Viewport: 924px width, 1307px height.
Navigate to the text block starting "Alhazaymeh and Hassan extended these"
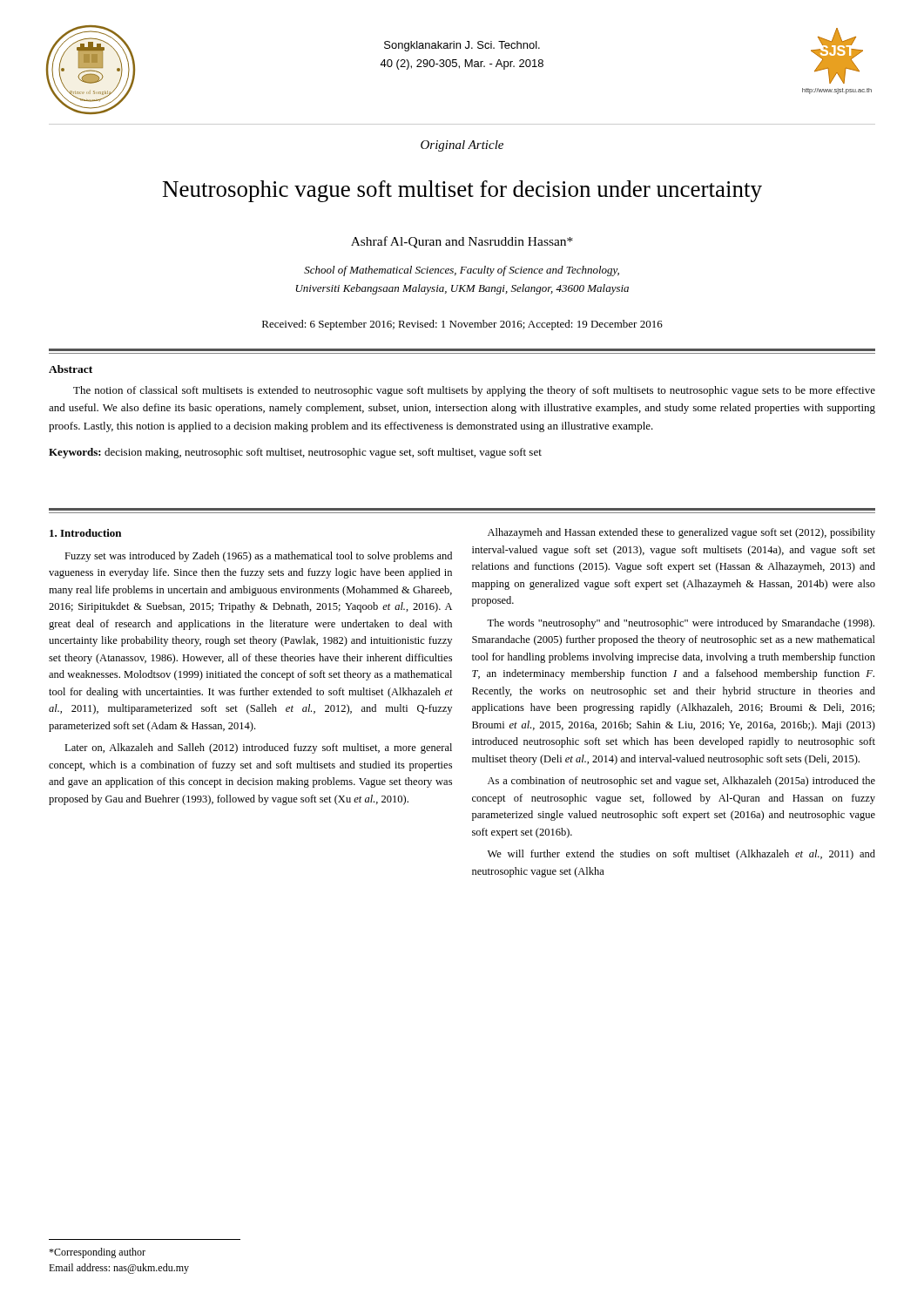pos(673,702)
